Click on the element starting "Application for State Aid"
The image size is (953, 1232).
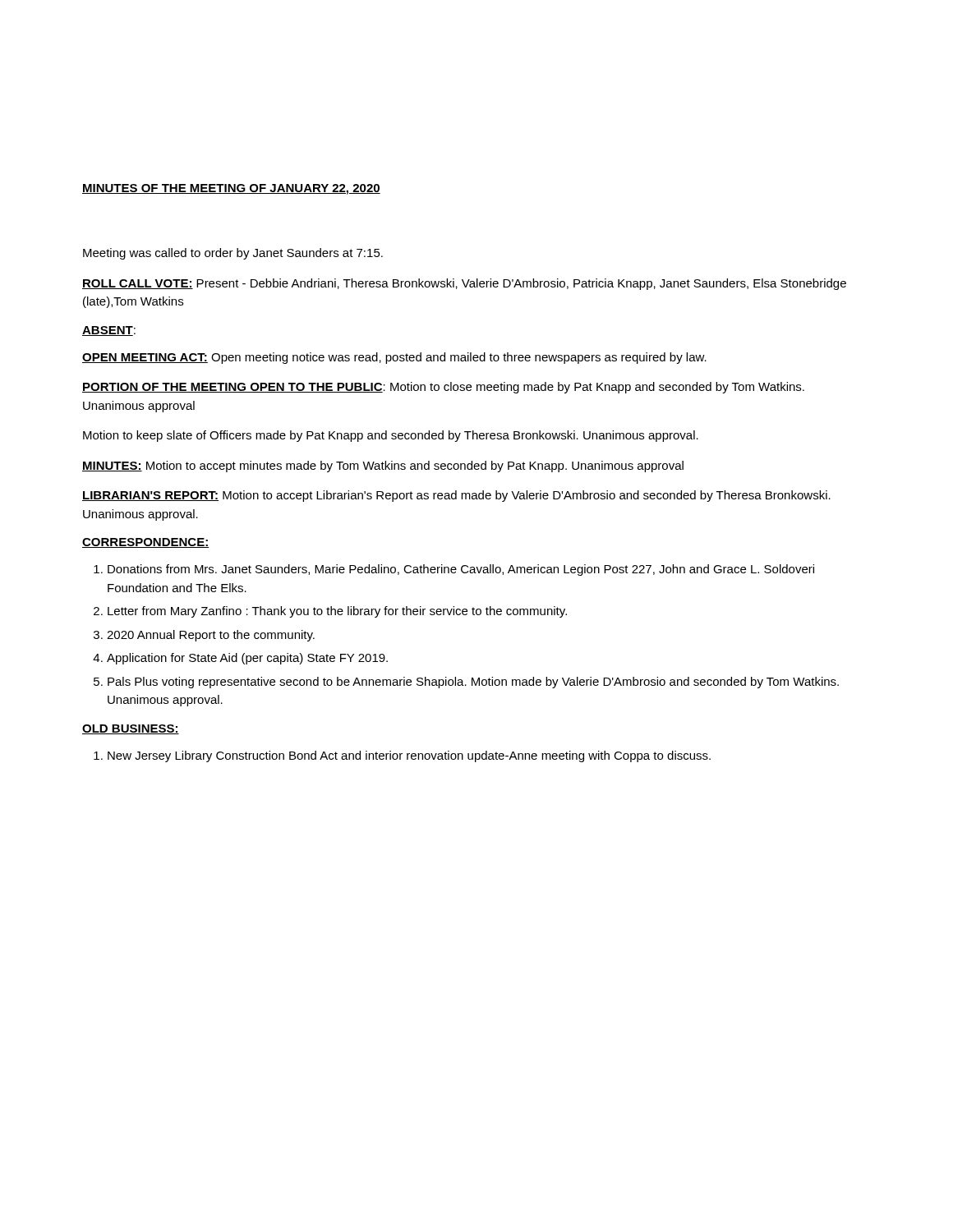tap(248, 657)
